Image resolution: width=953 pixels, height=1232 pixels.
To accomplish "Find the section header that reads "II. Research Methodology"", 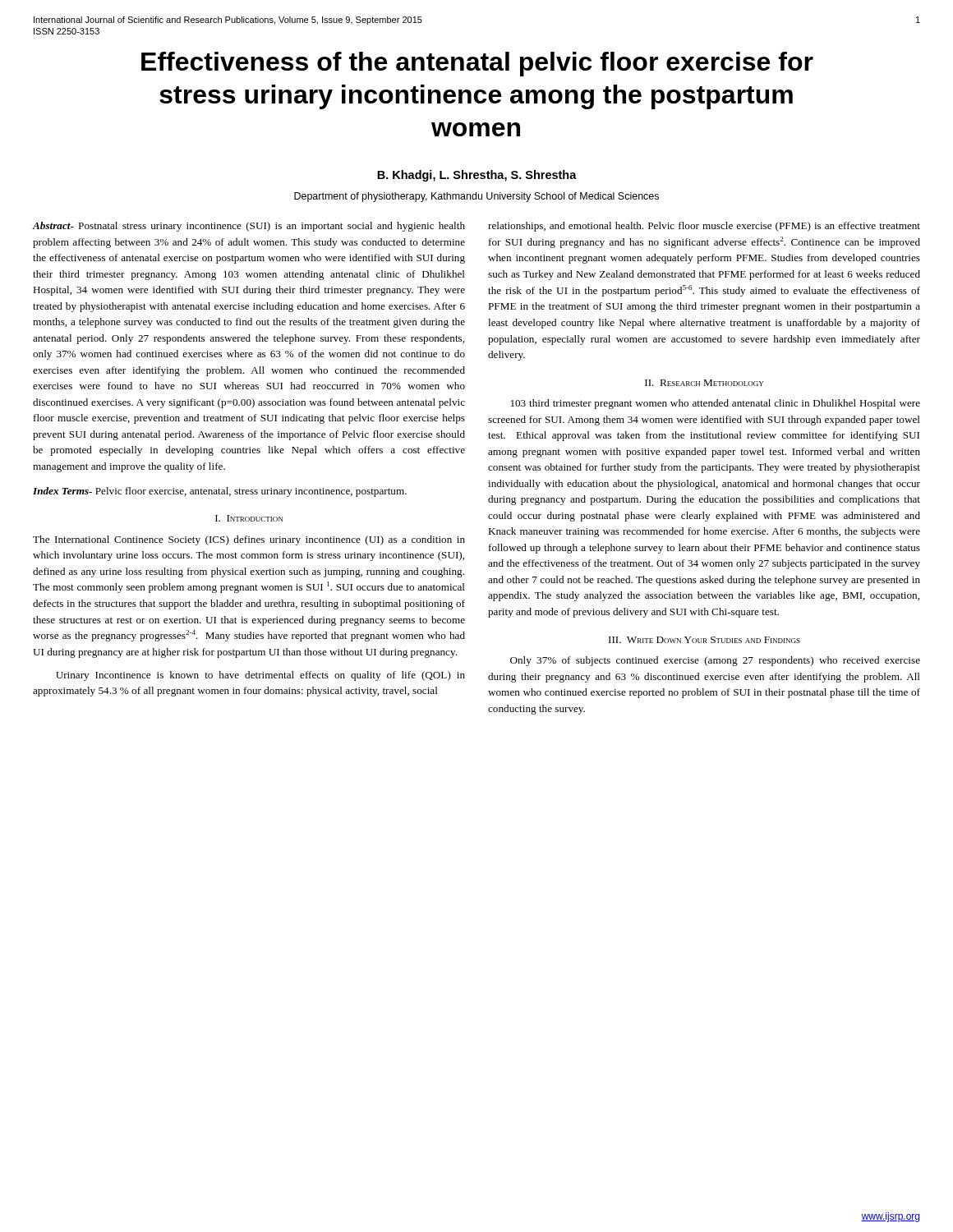I will (704, 382).
